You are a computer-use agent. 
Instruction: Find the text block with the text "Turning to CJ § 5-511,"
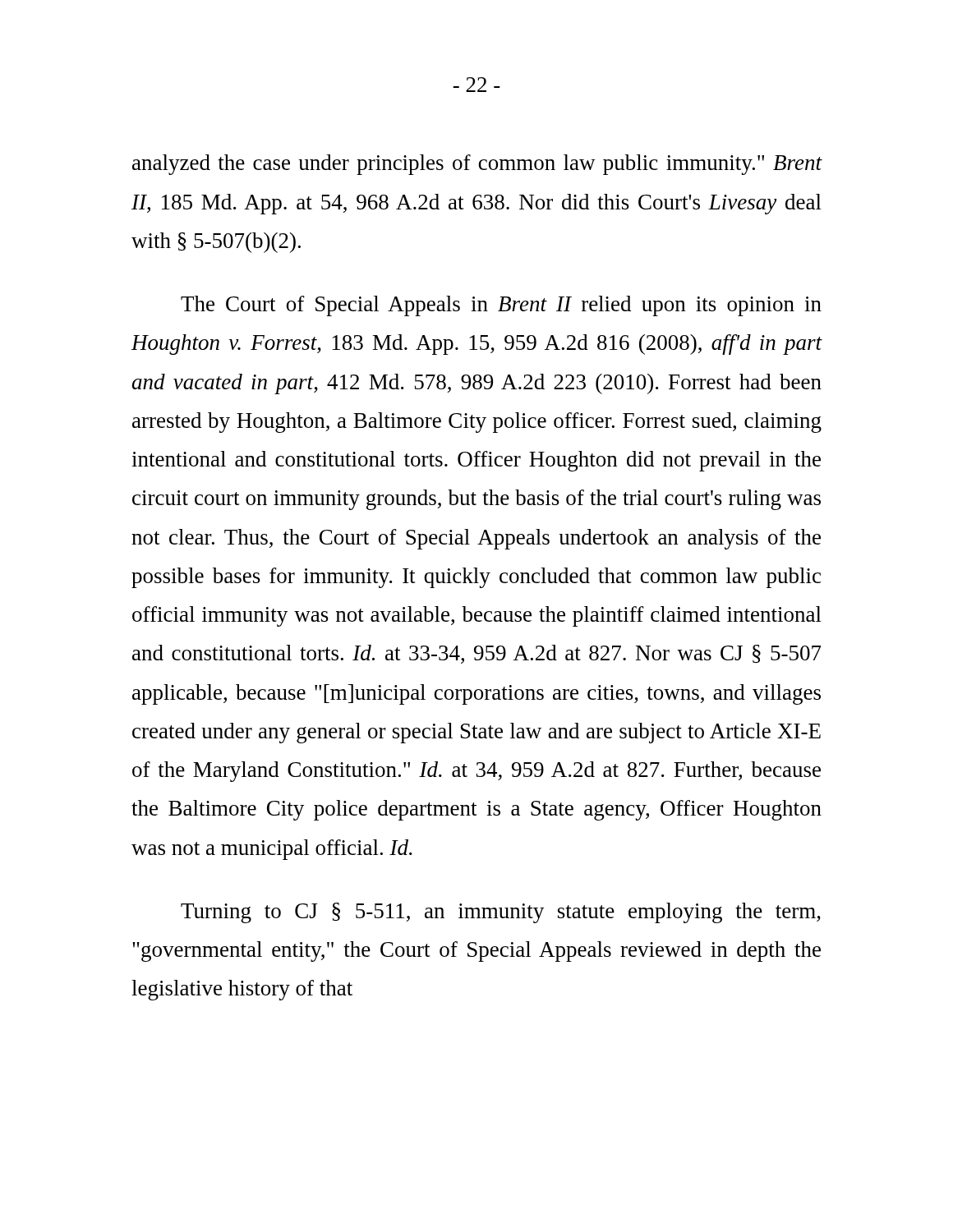[476, 950]
